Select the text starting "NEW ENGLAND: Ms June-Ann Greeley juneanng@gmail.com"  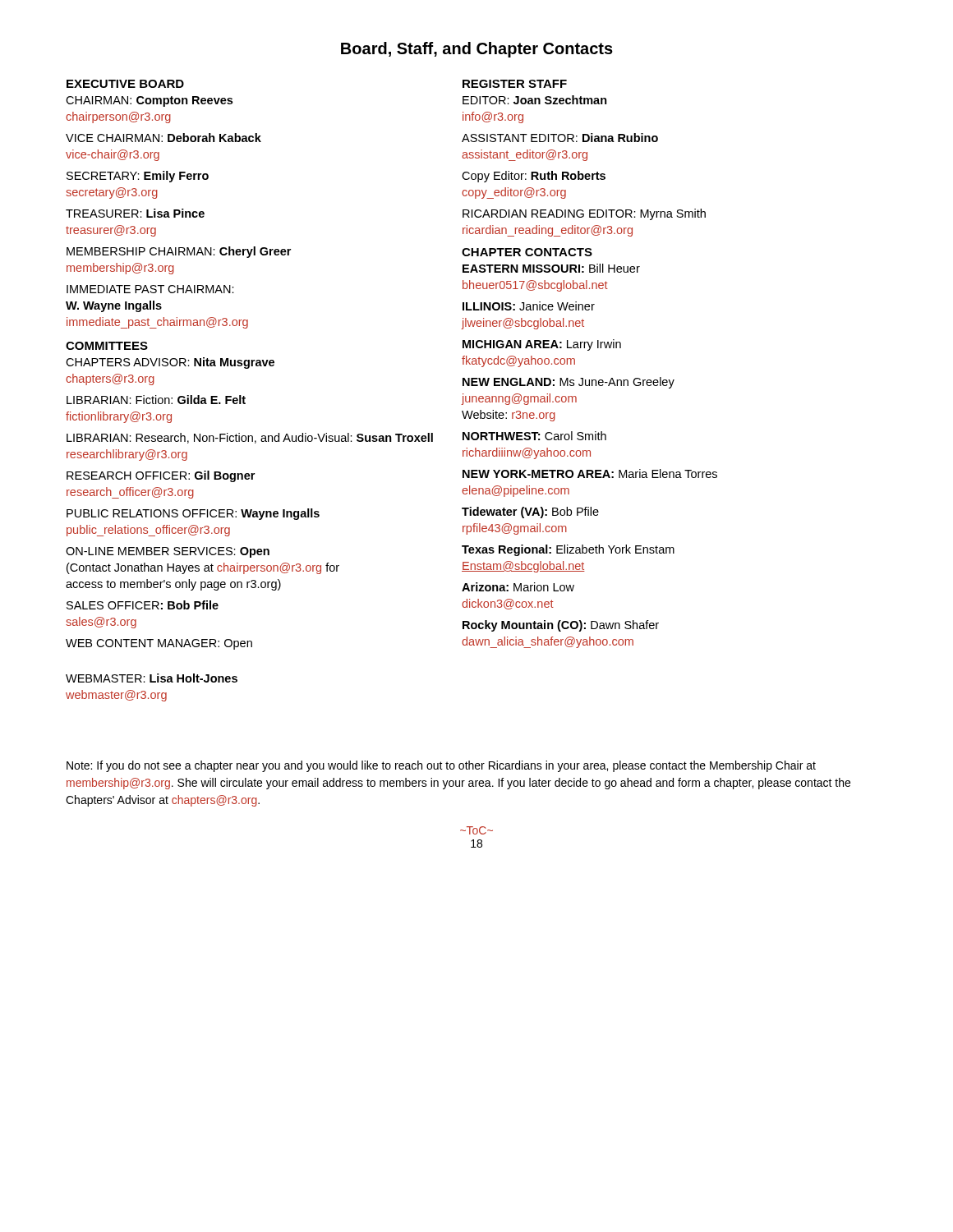[x=568, y=398]
